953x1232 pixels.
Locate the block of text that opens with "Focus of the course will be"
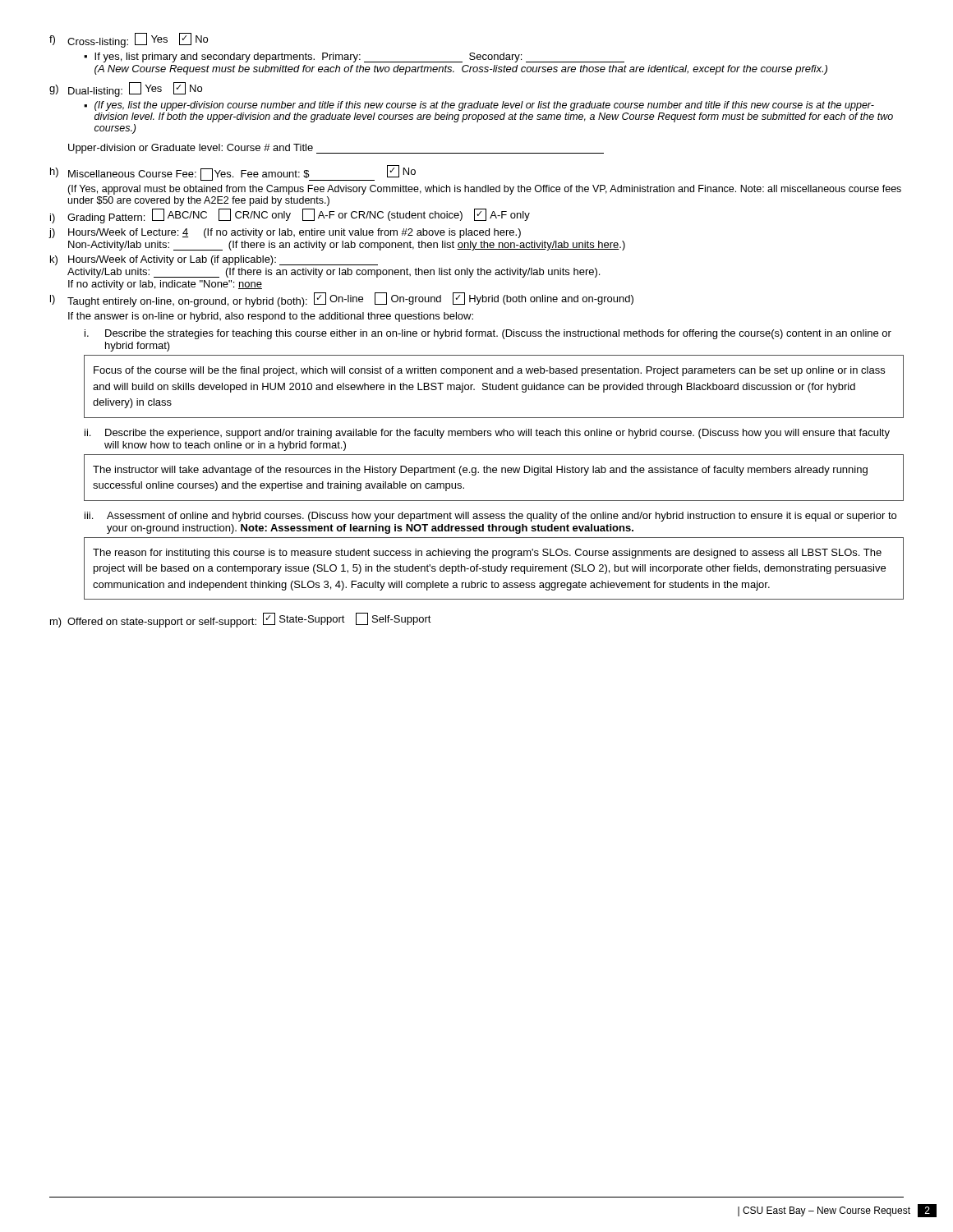(x=489, y=386)
